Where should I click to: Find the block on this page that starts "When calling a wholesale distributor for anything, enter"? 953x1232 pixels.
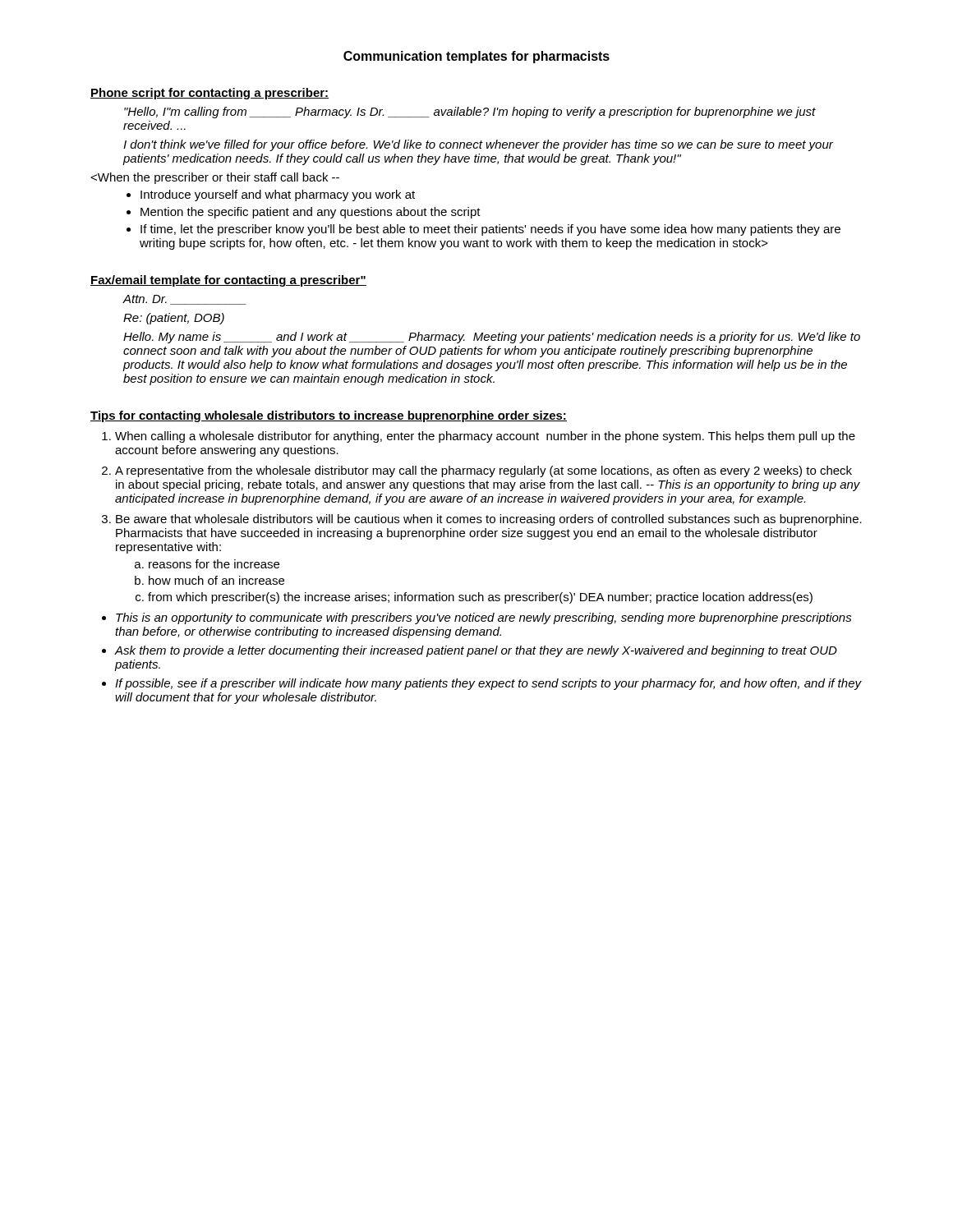(485, 443)
